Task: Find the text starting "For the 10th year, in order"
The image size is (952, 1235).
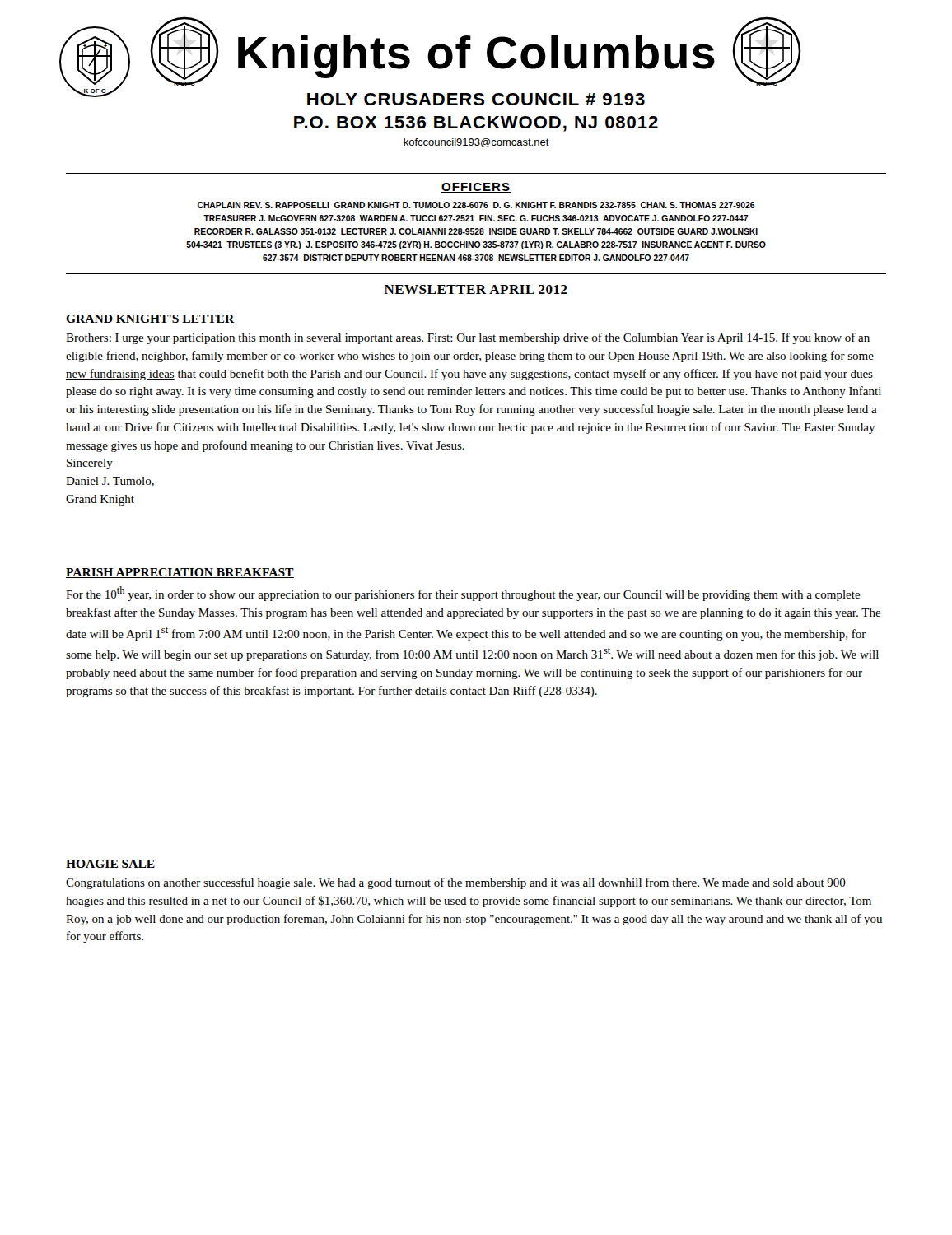Action: (x=473, y=641)
